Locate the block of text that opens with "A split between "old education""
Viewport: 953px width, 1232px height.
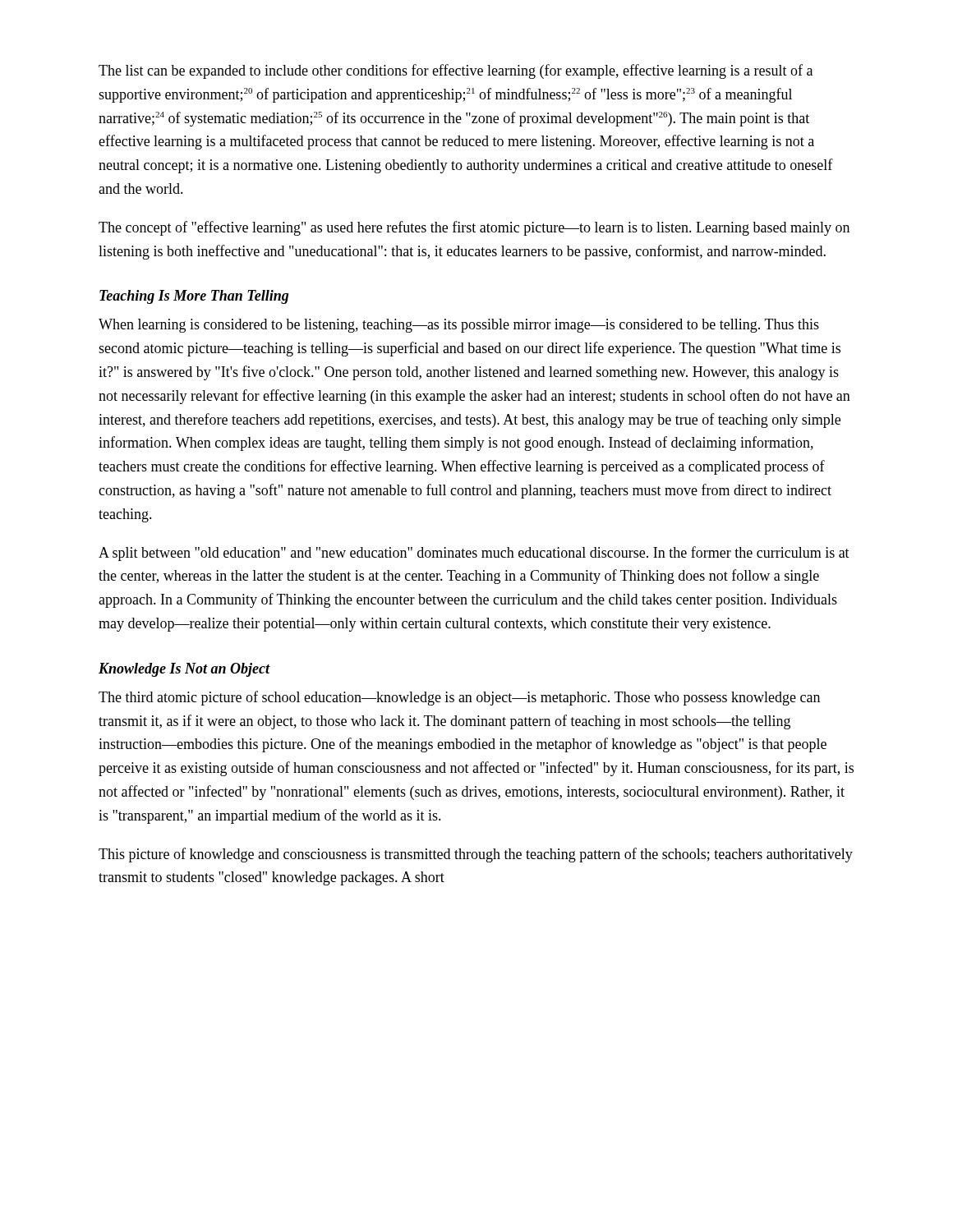tap(474, 588)
